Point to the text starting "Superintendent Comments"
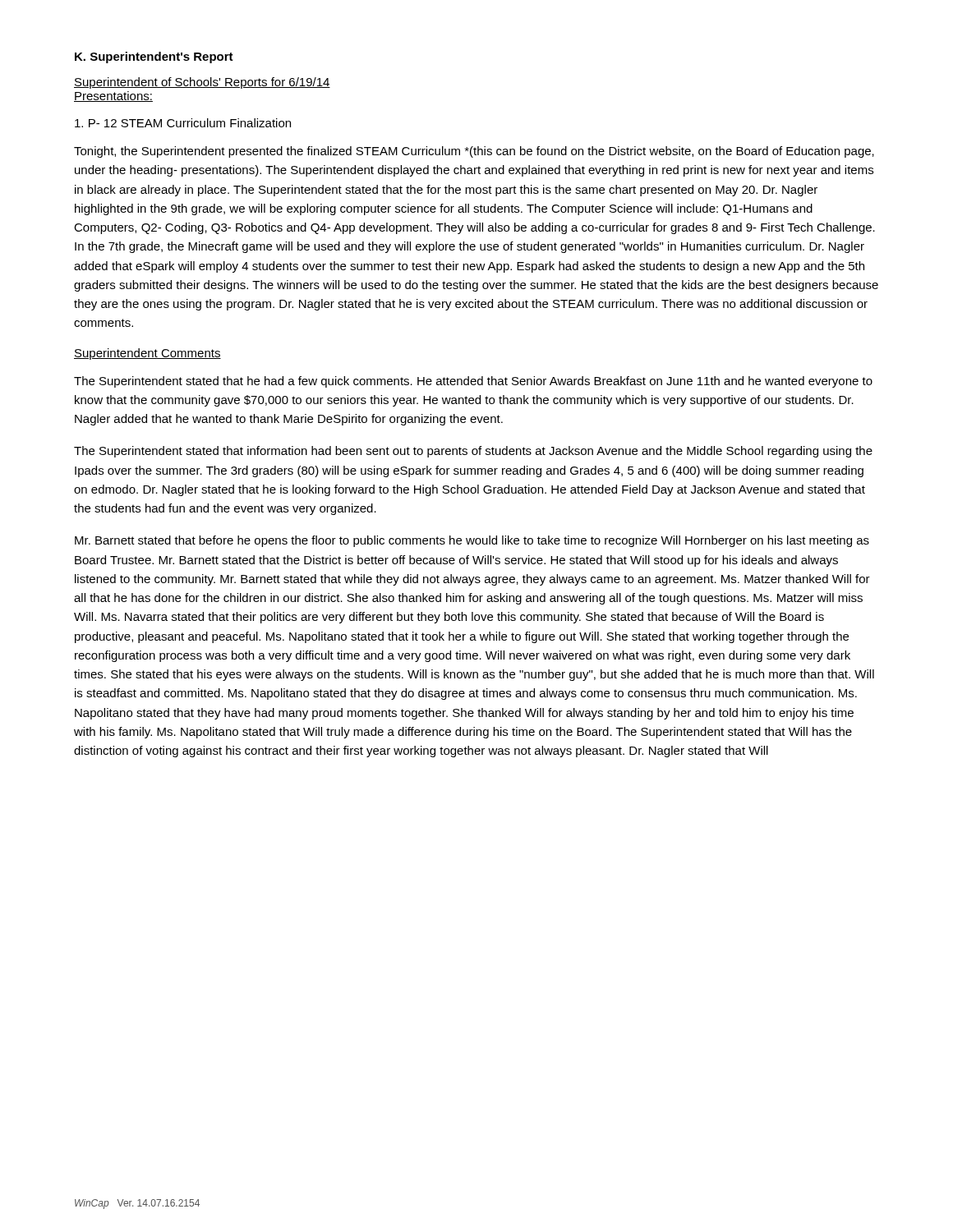This screenshot has width=953, height=1232. pos(147,352)
